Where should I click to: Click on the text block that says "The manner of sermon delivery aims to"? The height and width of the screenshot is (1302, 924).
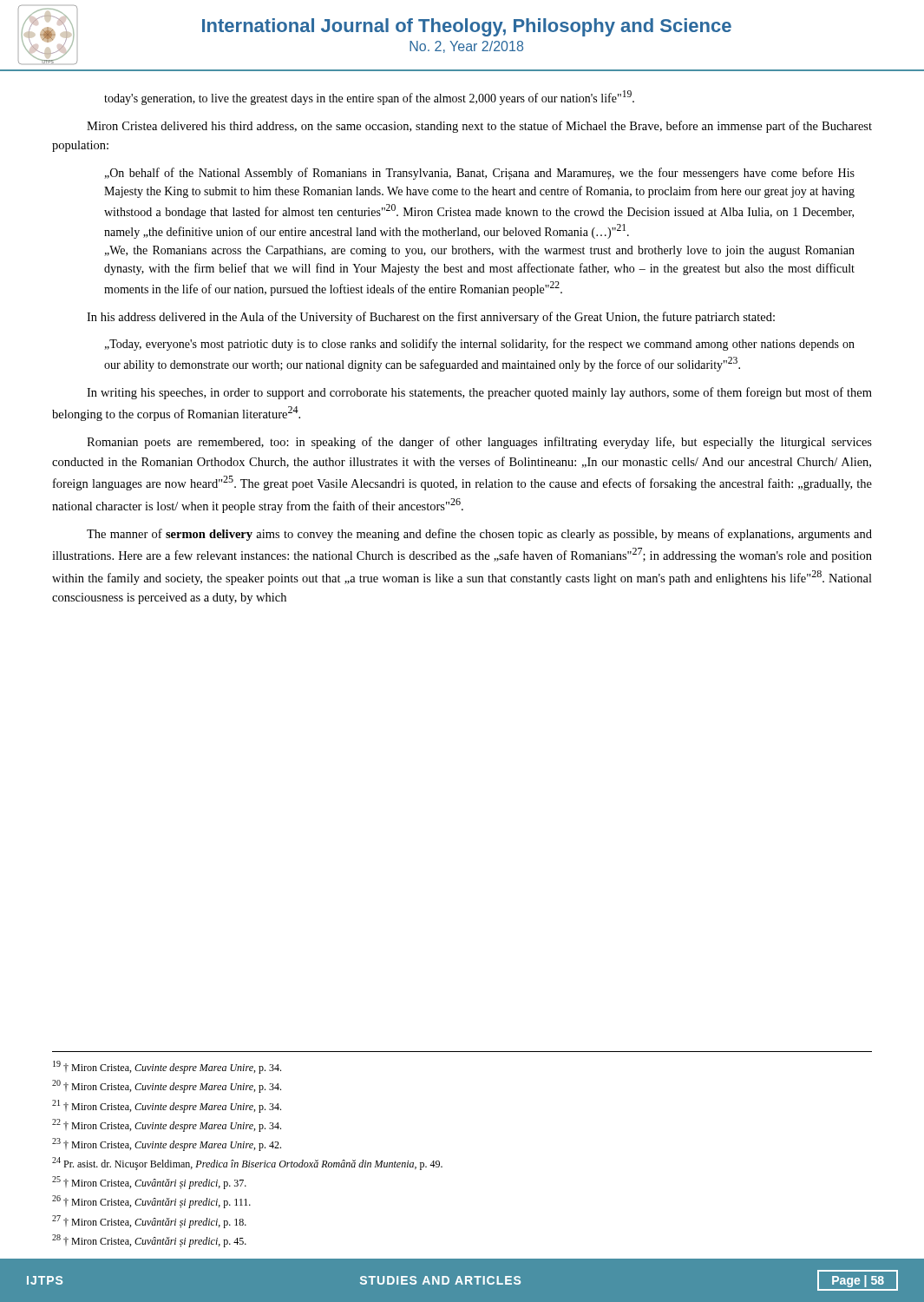pyautogui.click(x=462, y=566)
